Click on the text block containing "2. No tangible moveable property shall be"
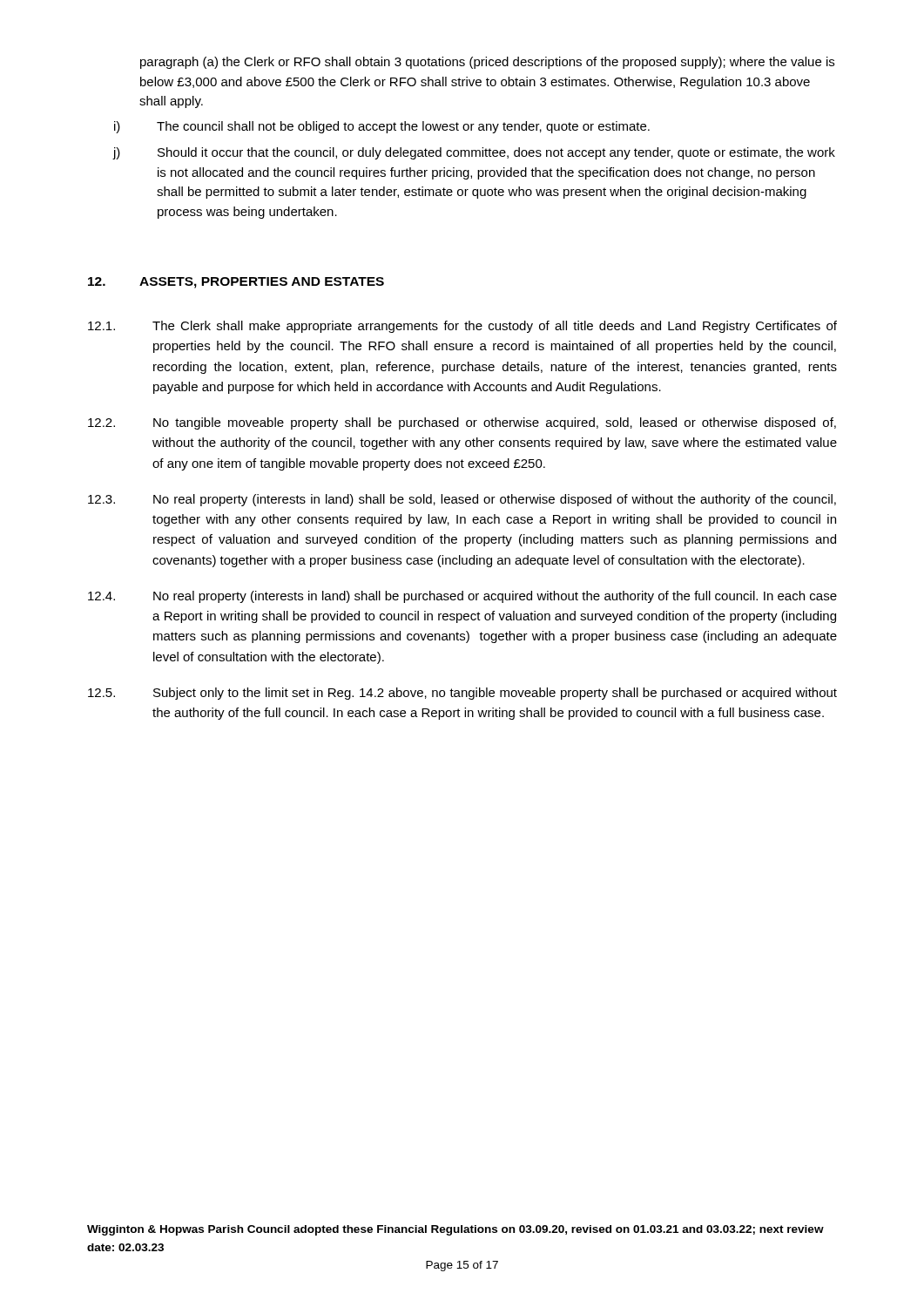The height and width of the screenshot is (1307, 924). click(462, 442)
